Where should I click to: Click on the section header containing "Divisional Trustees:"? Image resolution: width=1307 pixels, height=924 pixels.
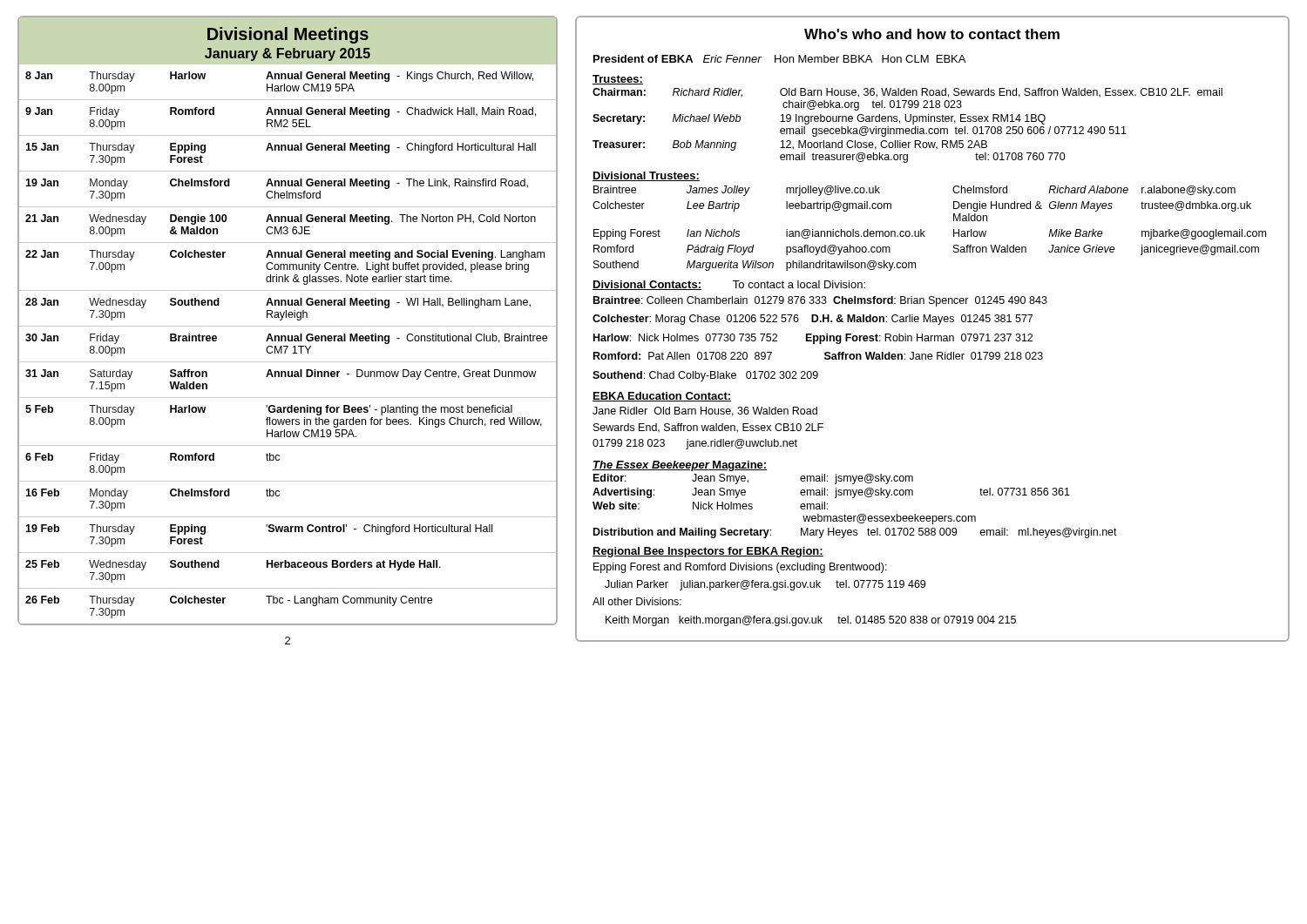(646, 175)
